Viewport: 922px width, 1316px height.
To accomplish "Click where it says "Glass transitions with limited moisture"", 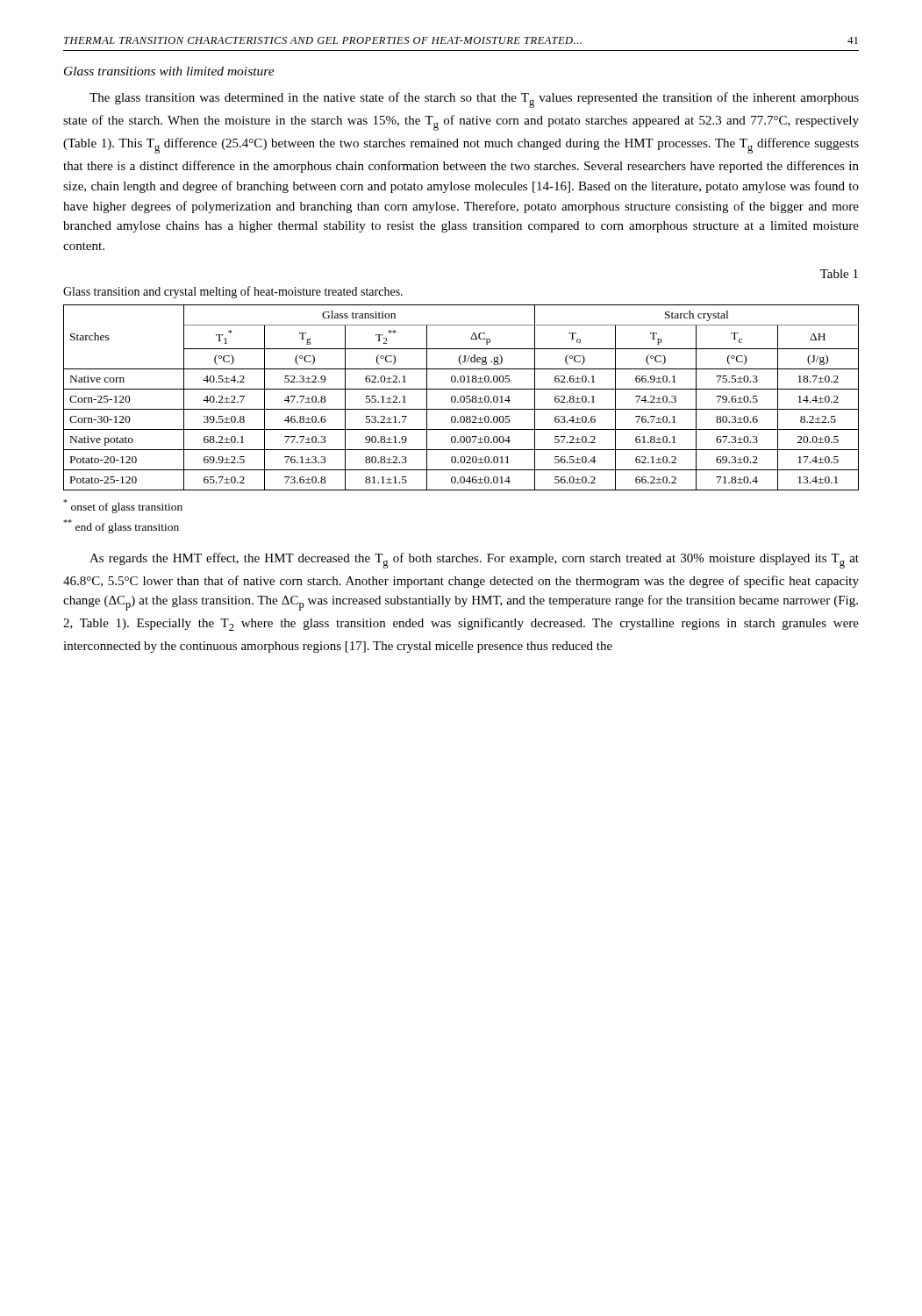I will coord(169,71).
